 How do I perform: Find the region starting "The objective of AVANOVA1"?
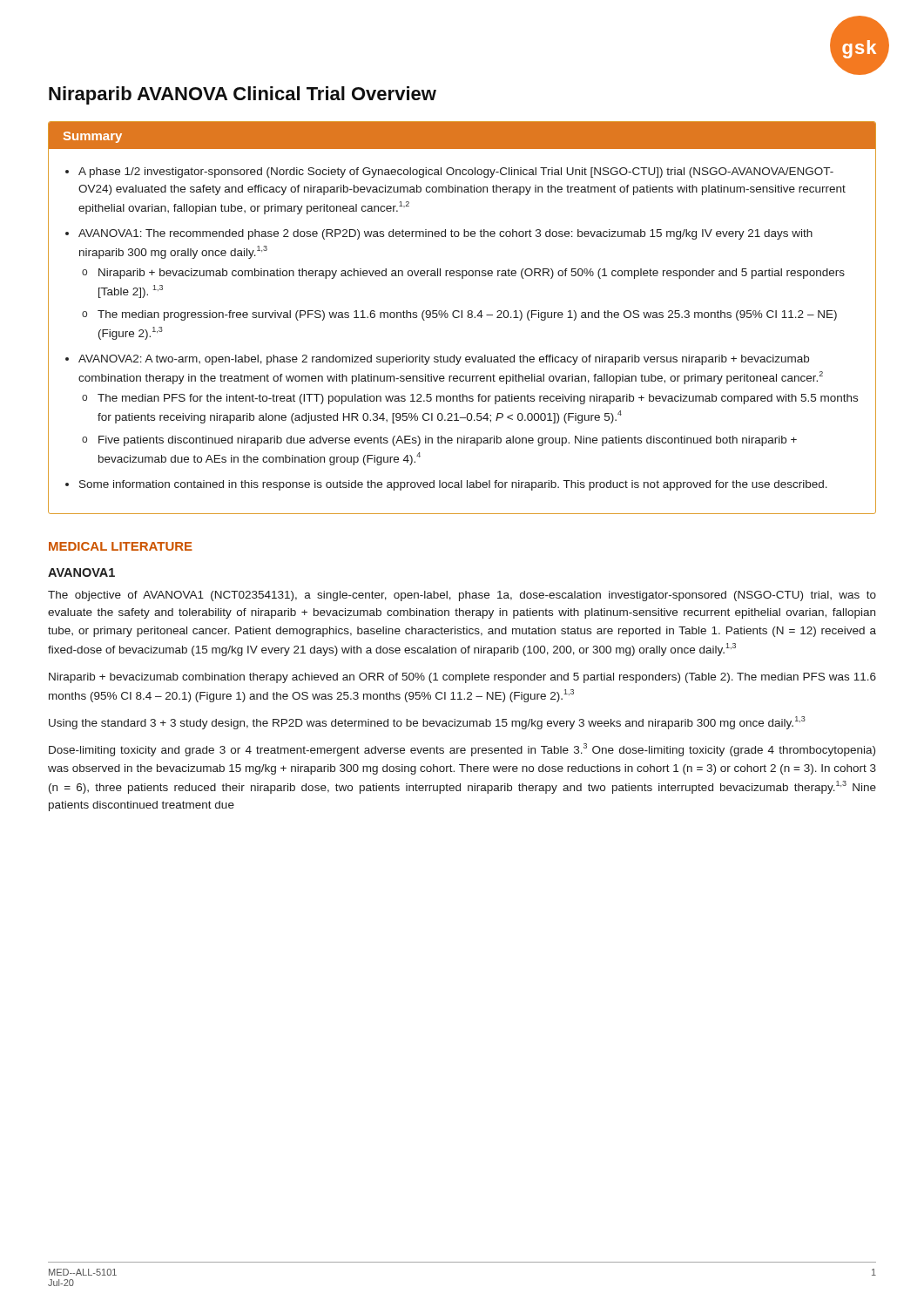point(462,622)
